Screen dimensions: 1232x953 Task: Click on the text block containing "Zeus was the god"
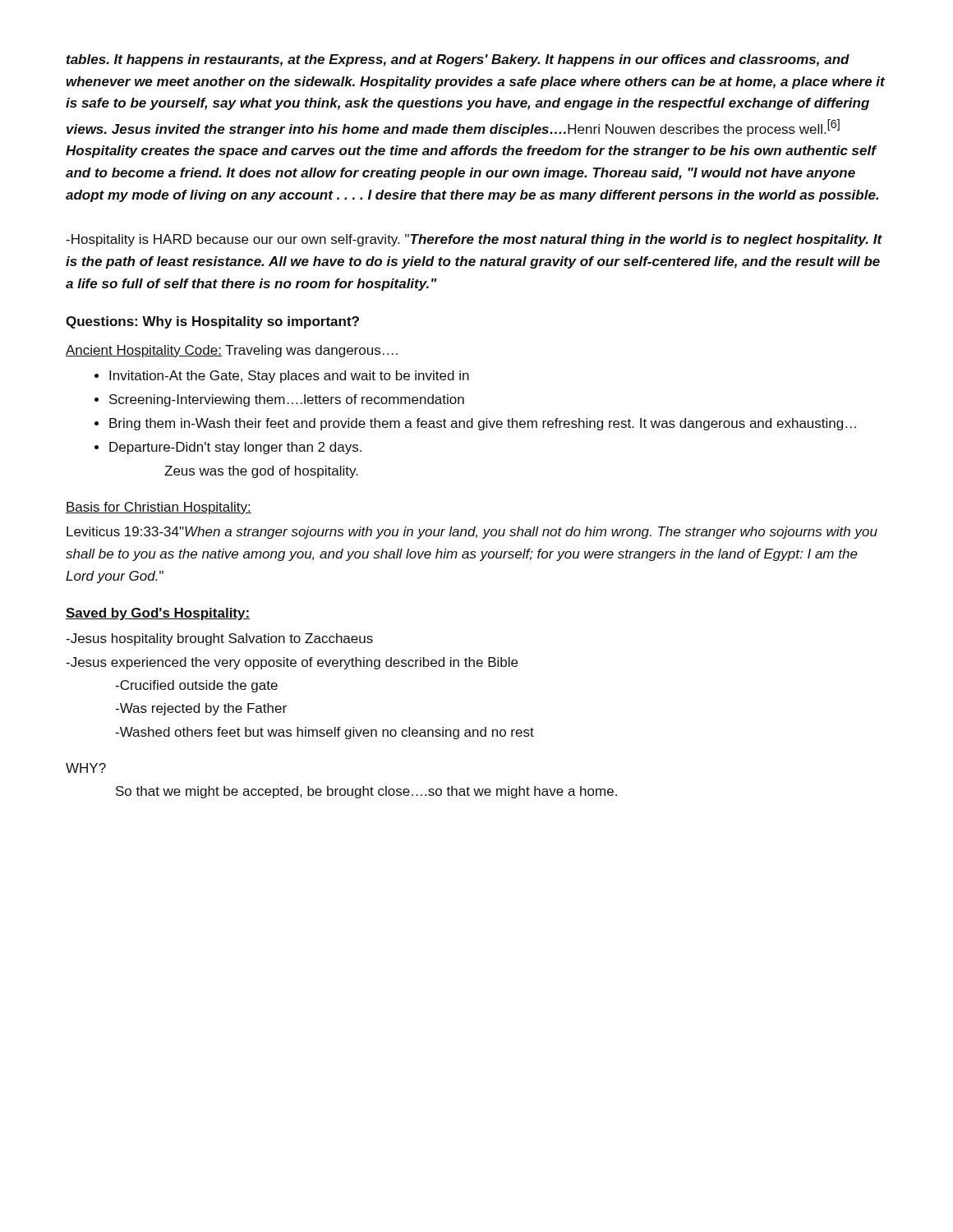262,471
